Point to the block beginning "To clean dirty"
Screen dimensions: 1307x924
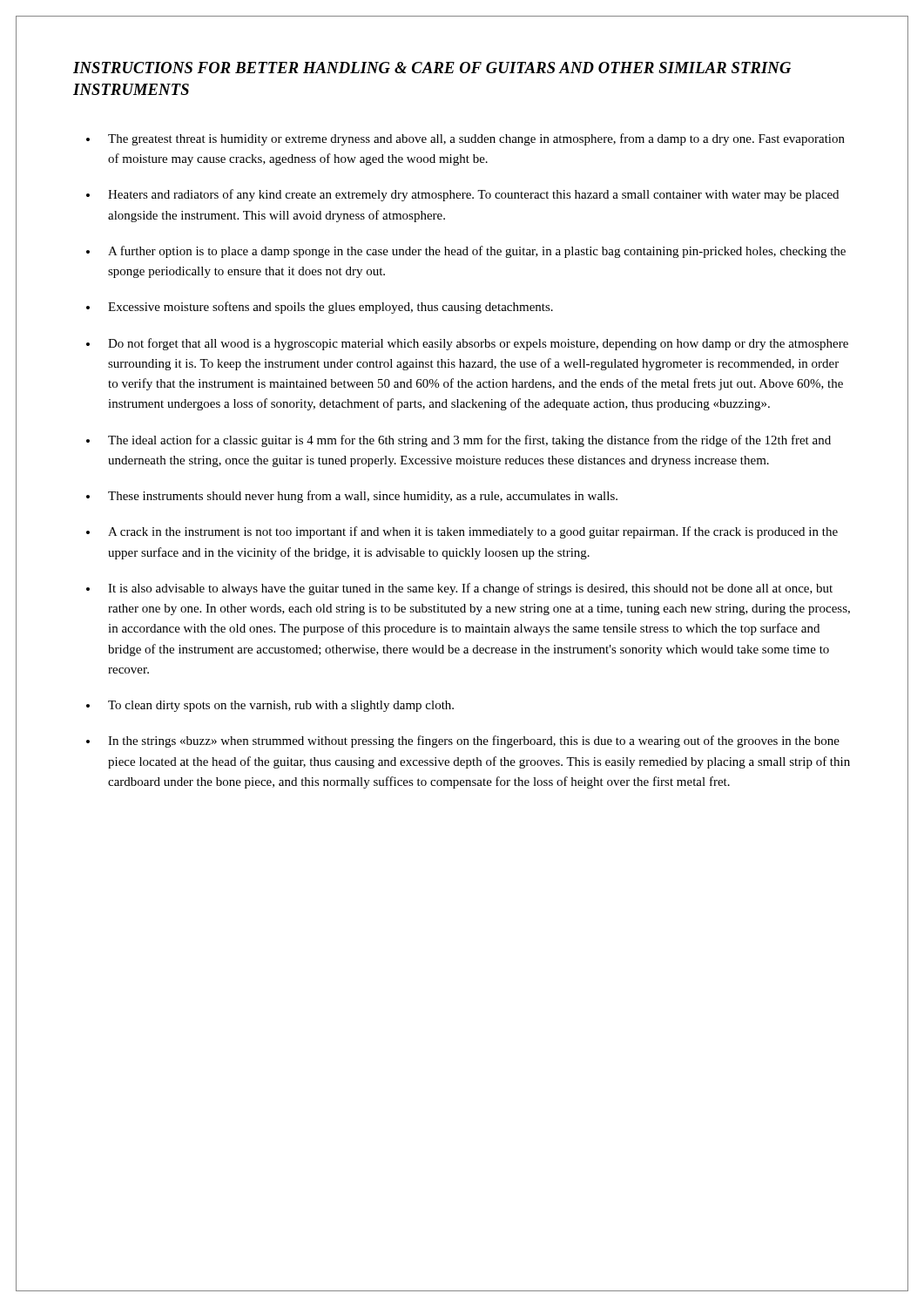click(281, 705)
